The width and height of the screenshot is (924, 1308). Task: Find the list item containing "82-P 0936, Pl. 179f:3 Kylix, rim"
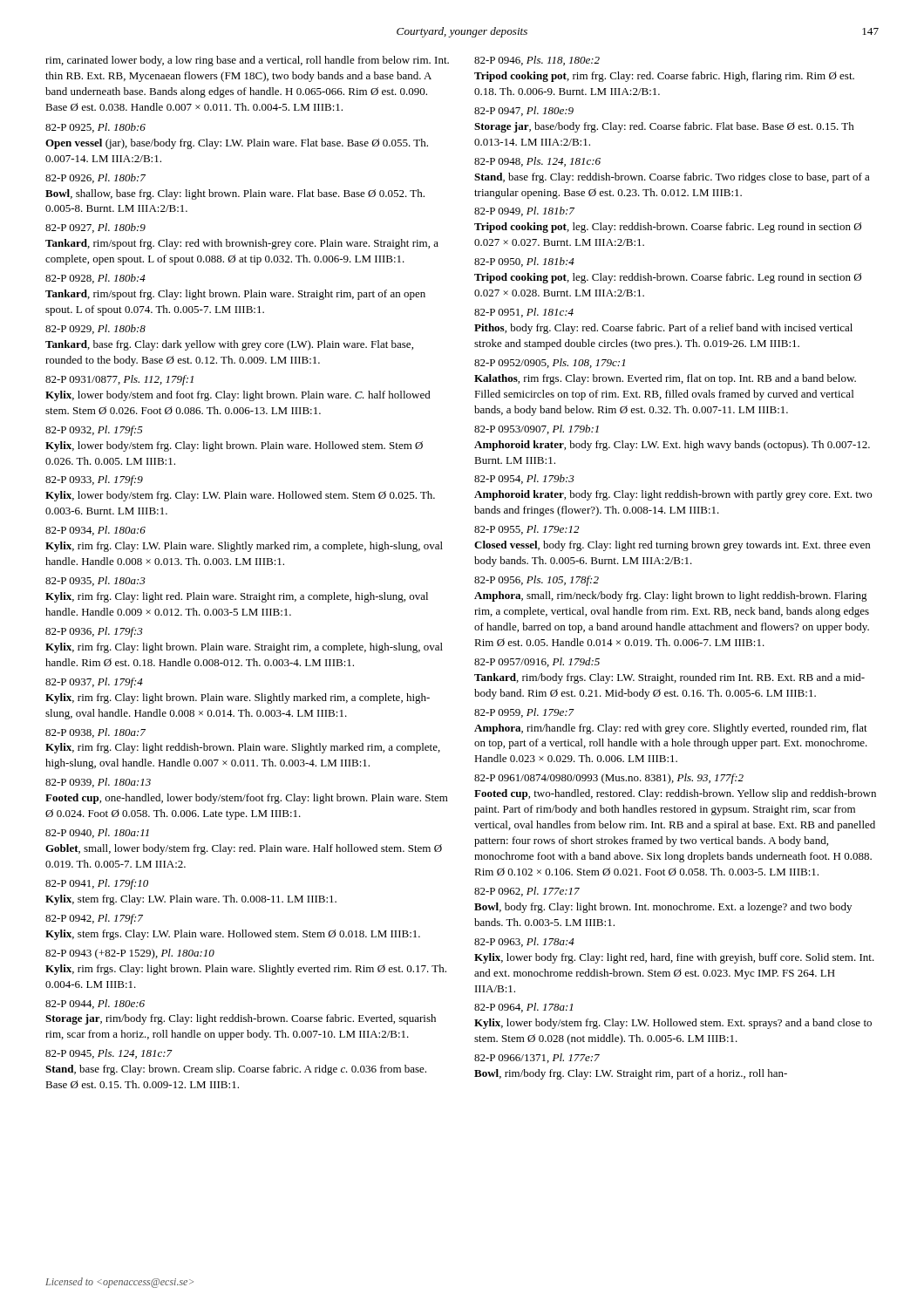[x=244, y=646]
